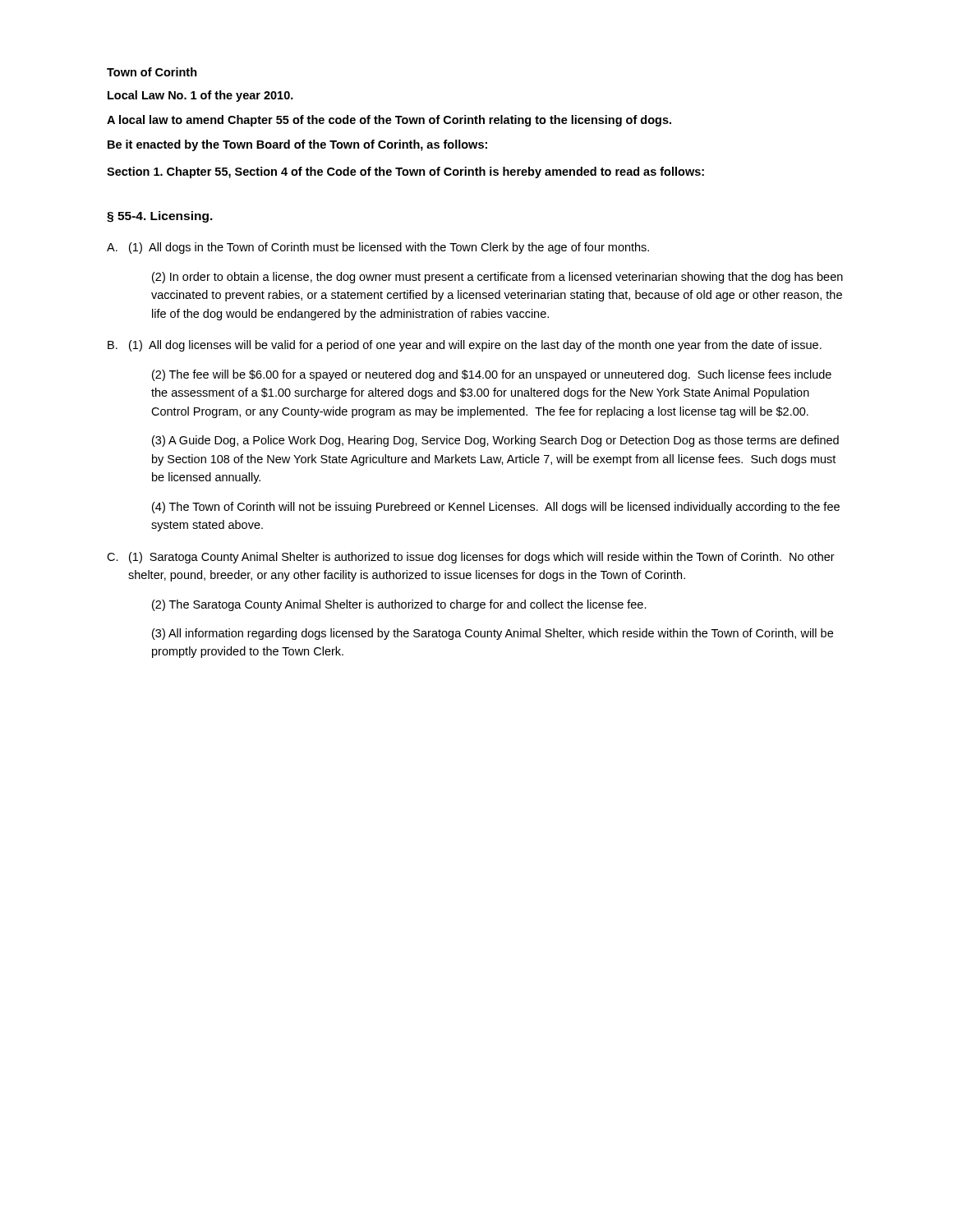Find the block on this page that starts "(3) All information regarding dogs"
Screen dimensions: 1232x953
(x=492, y=642)
